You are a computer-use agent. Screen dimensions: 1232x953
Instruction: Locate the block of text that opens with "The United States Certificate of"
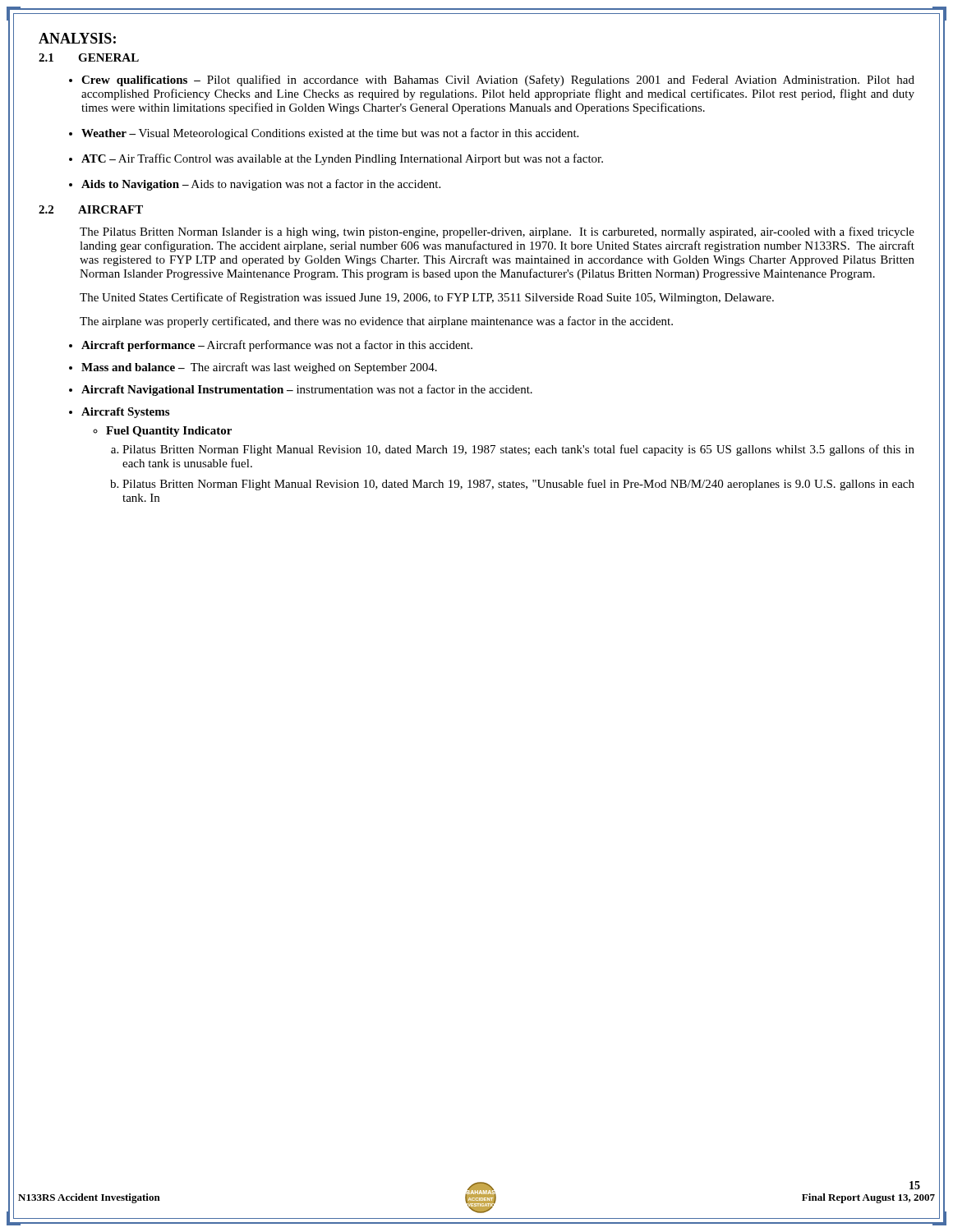427,297
